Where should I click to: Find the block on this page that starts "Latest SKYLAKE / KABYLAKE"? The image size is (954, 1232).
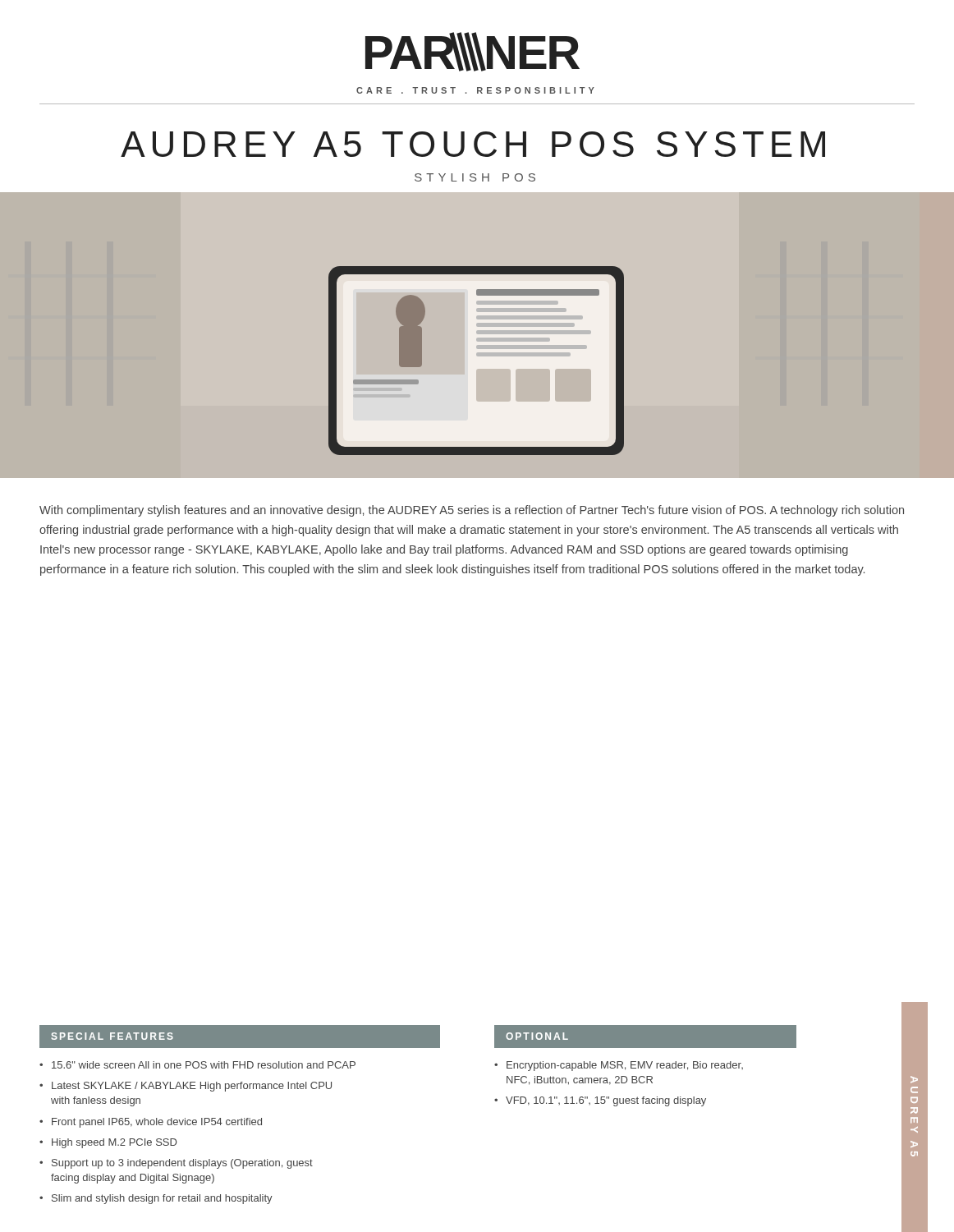[192, 1093]
